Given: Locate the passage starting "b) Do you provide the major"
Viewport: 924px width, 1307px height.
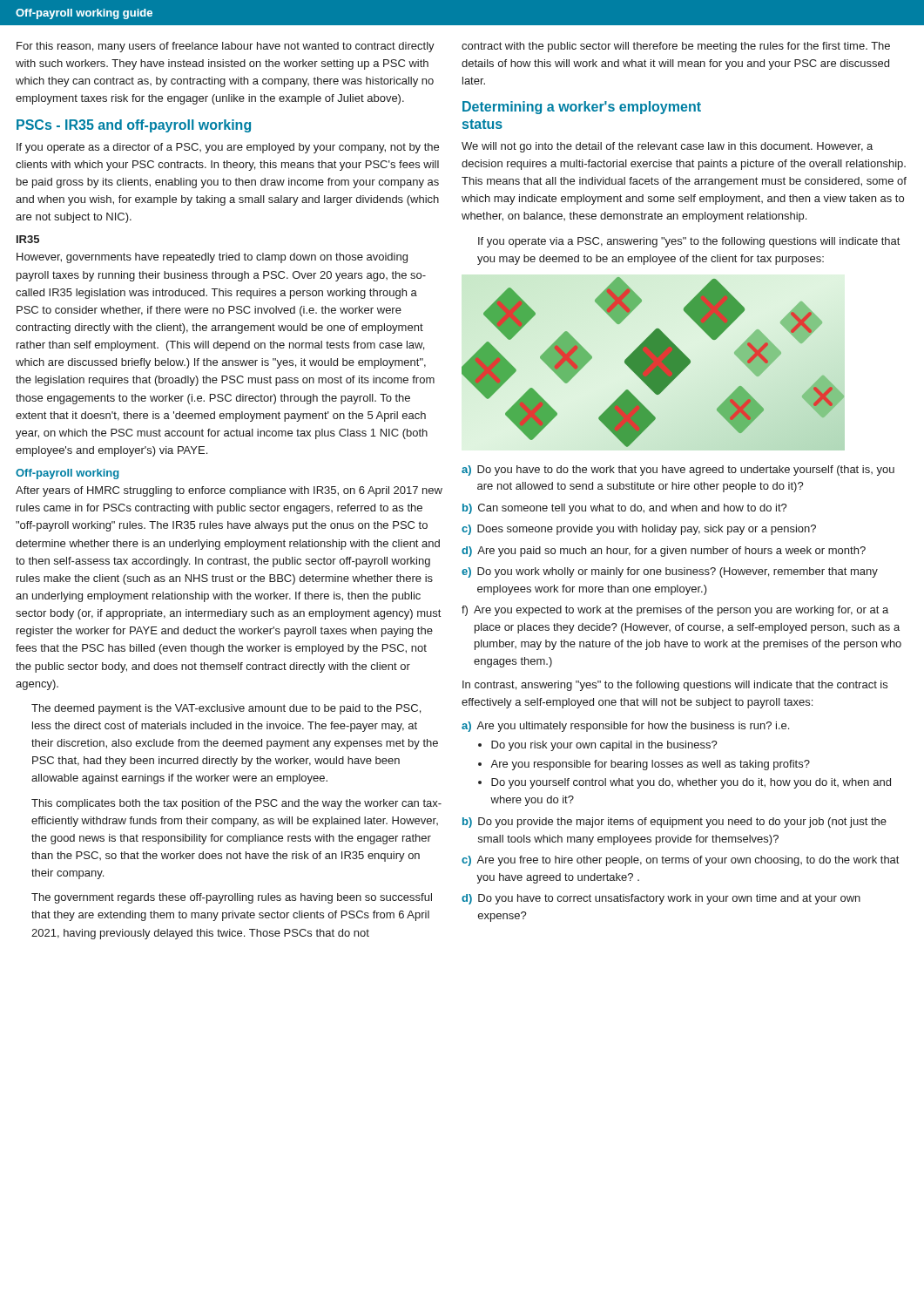Looking at the screenshot, I should click(x=685, y=830).
